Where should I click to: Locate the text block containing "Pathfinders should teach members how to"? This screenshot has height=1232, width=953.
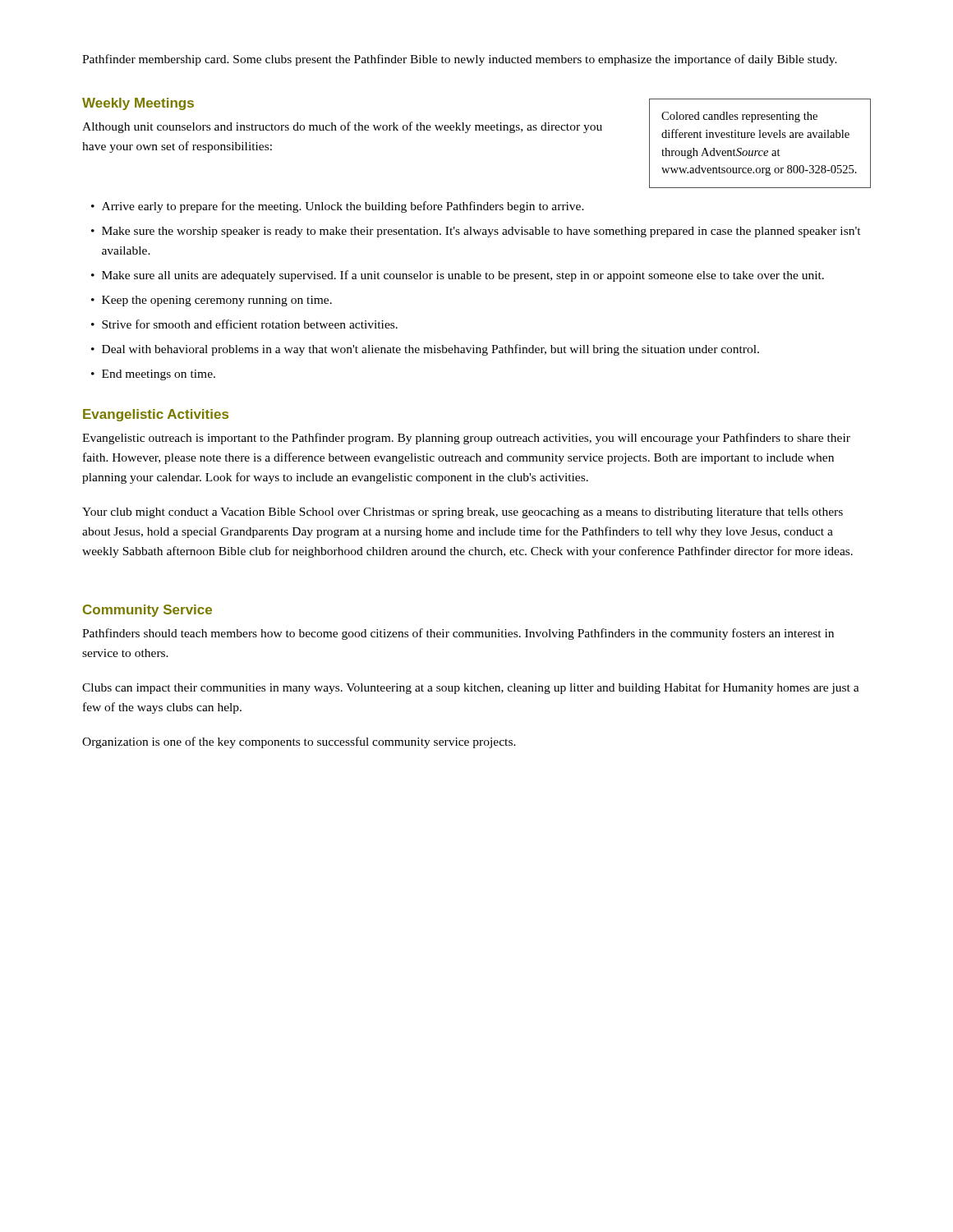click(x=458, y=643)
